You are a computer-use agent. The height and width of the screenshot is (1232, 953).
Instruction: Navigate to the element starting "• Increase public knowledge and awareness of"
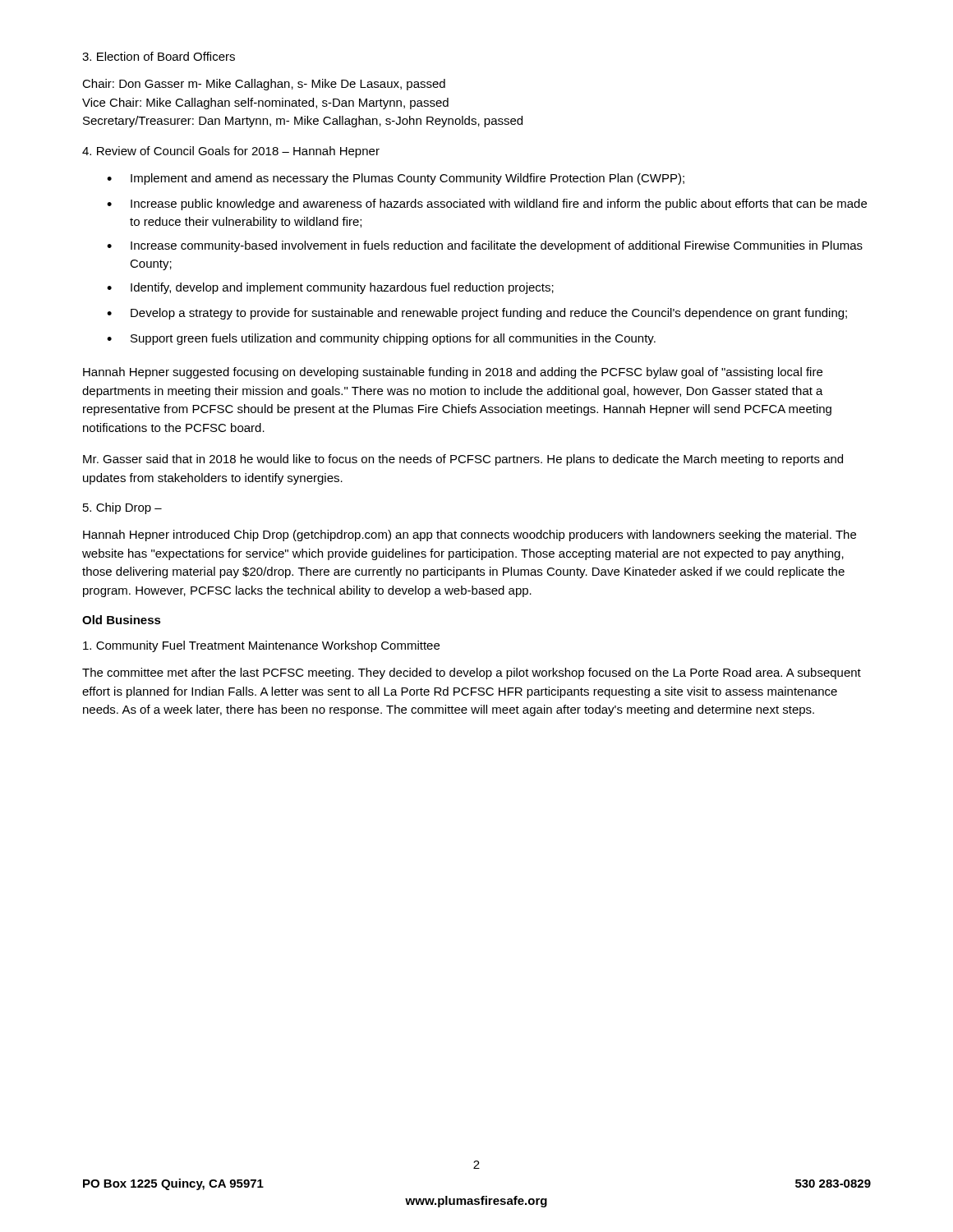pos(489,213)
